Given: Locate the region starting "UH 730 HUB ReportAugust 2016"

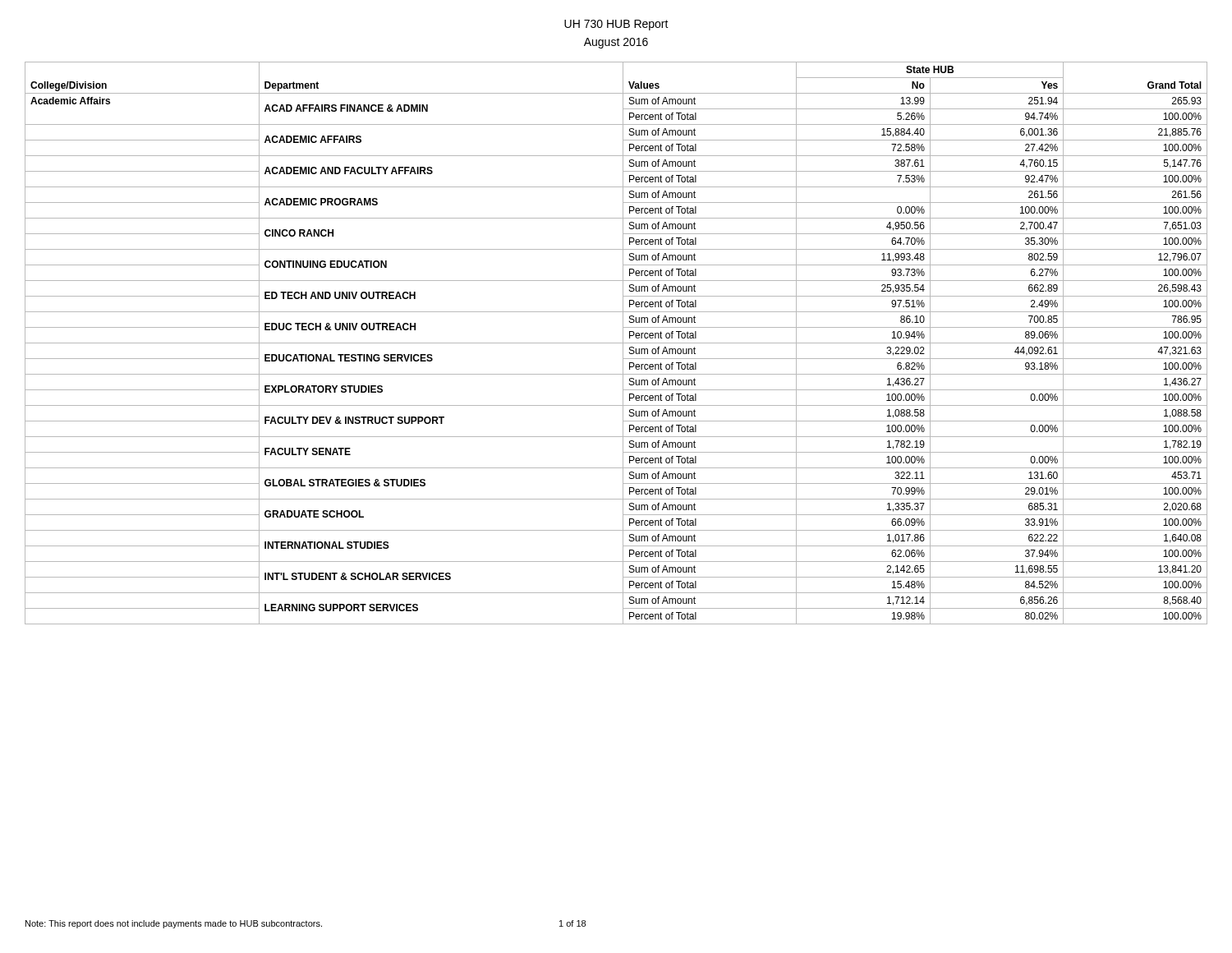Looking at the screenshot, I should (616, 33).
